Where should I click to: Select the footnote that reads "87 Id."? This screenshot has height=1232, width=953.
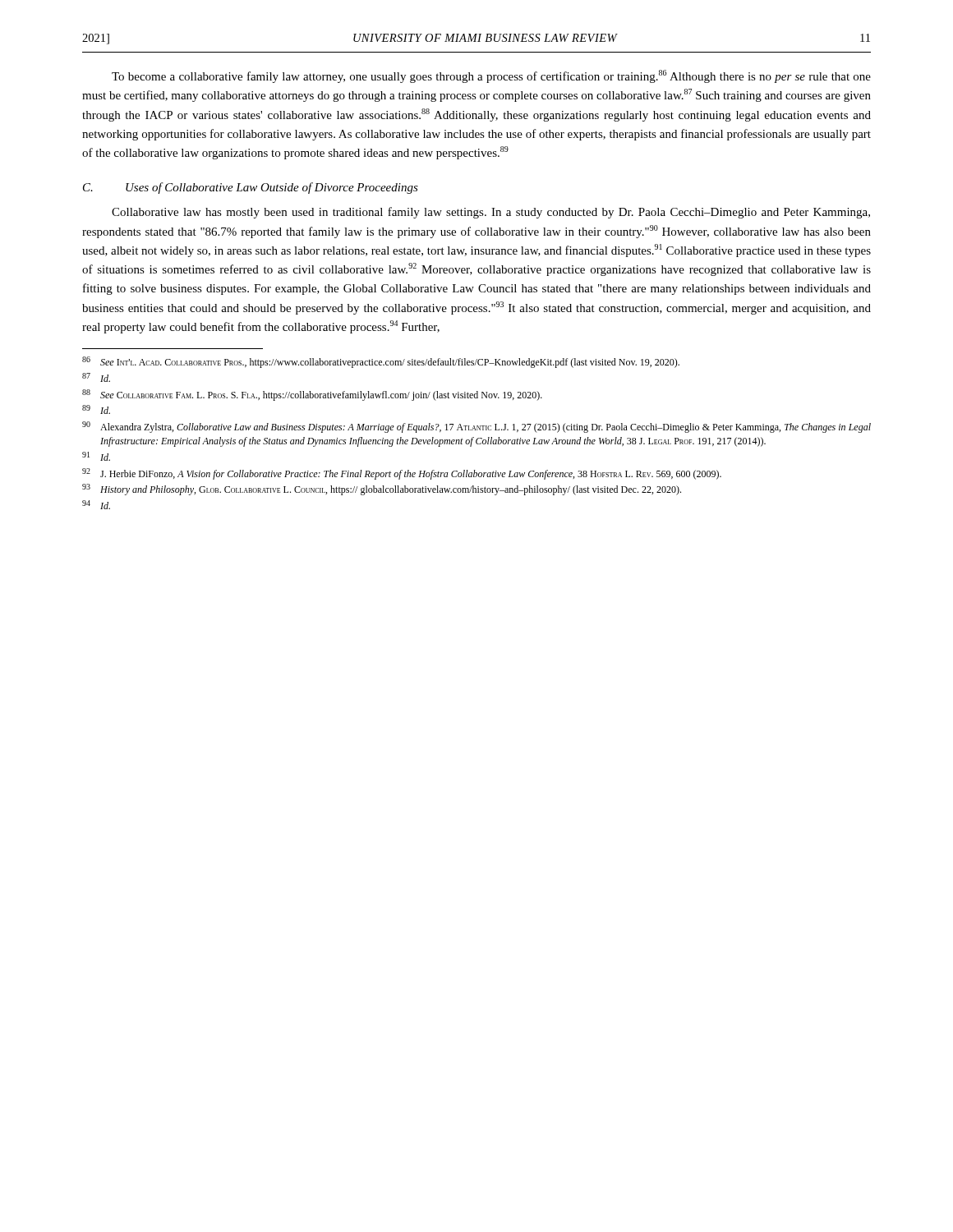pyautogui.click(x=476, y=379)
